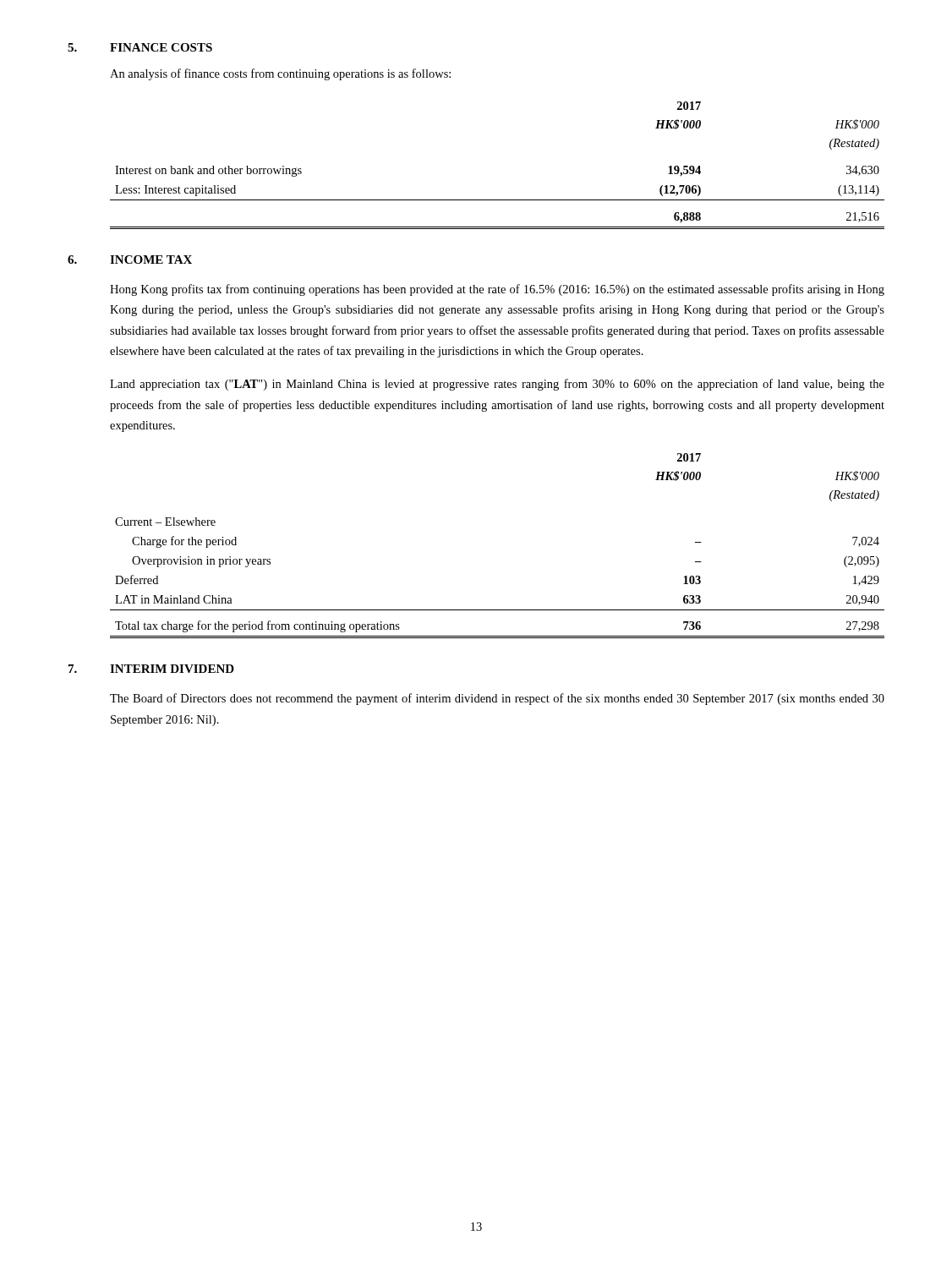Click on the text block with the text "An analysis of finance costs from"

click(281, 74)
